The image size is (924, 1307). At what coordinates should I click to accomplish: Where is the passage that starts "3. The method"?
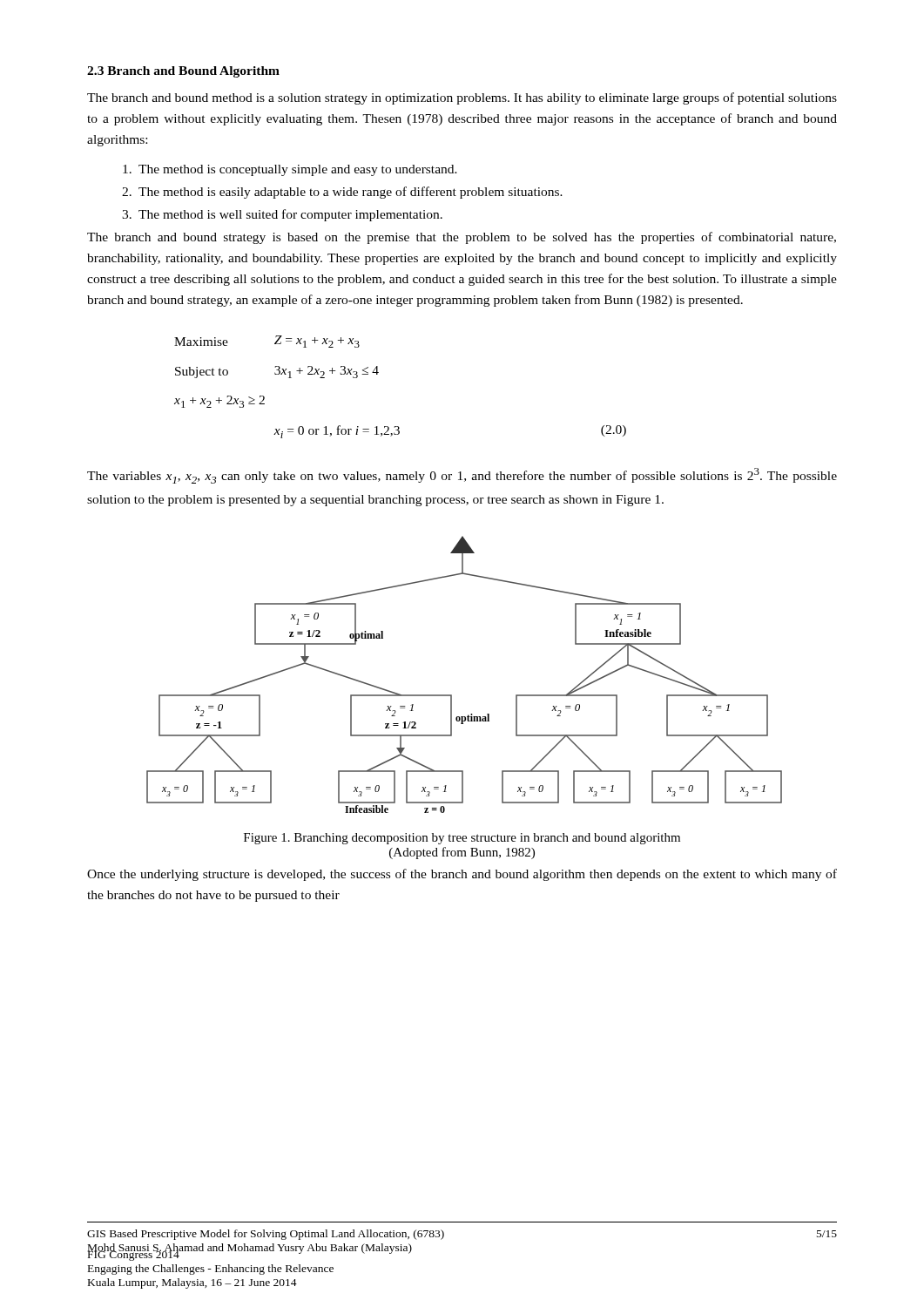(282, 214)
